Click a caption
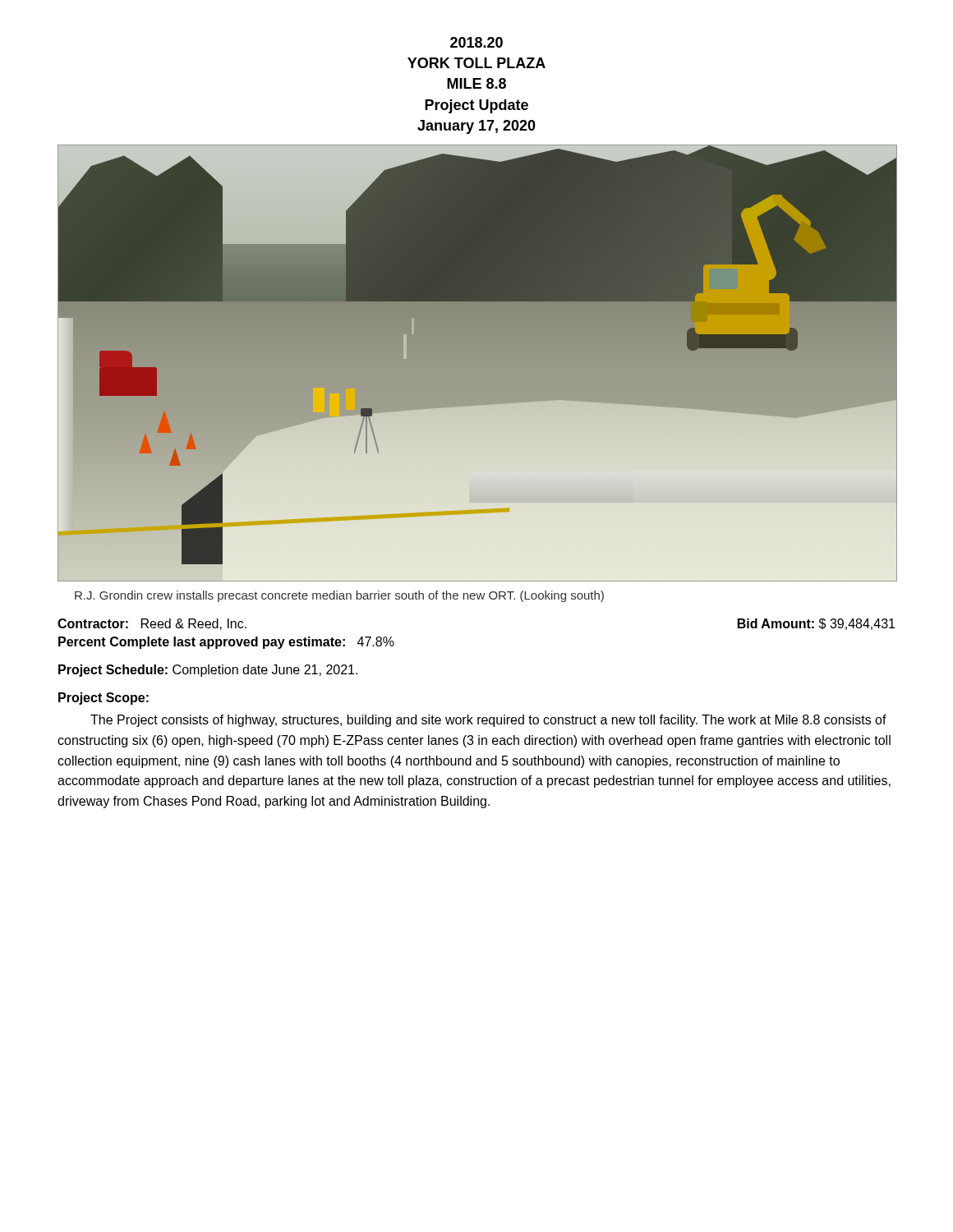Viewport: 953px width, 1232px height. pyautogui.click(x=339, y=595)
